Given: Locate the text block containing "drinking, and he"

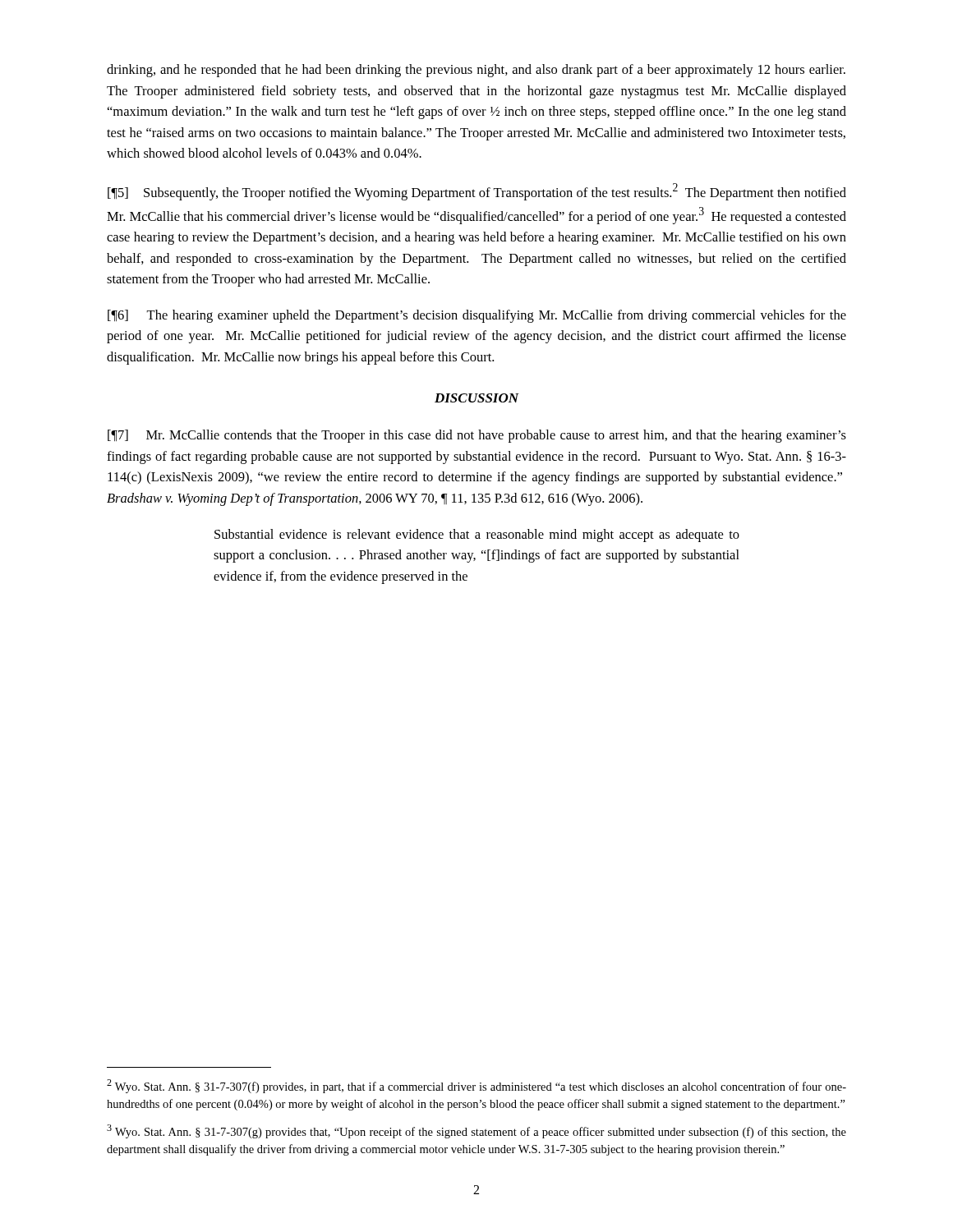Looking at the screenshot, I should [476, 112].
